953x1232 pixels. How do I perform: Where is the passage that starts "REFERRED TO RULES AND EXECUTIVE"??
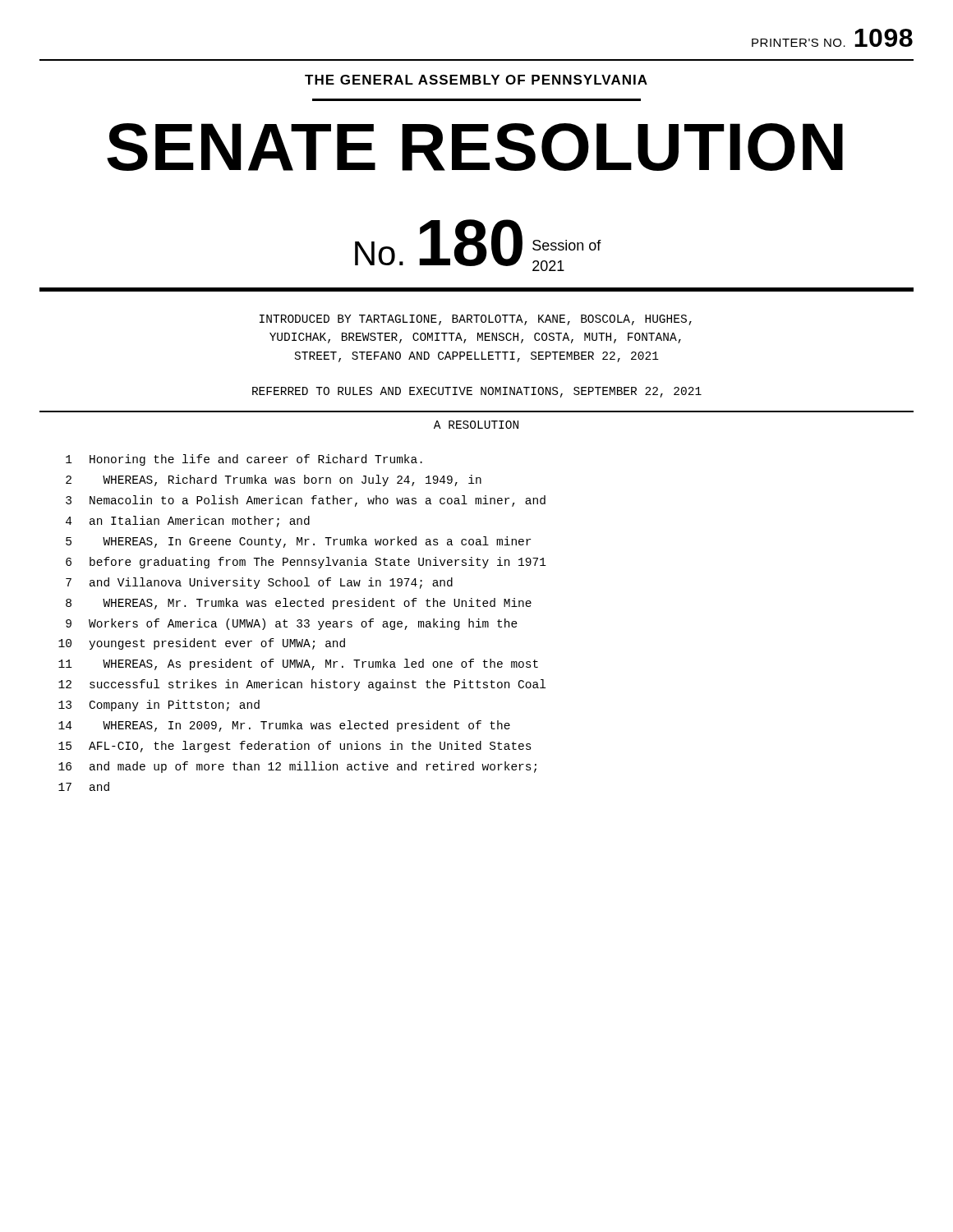(x=476, y=392)
